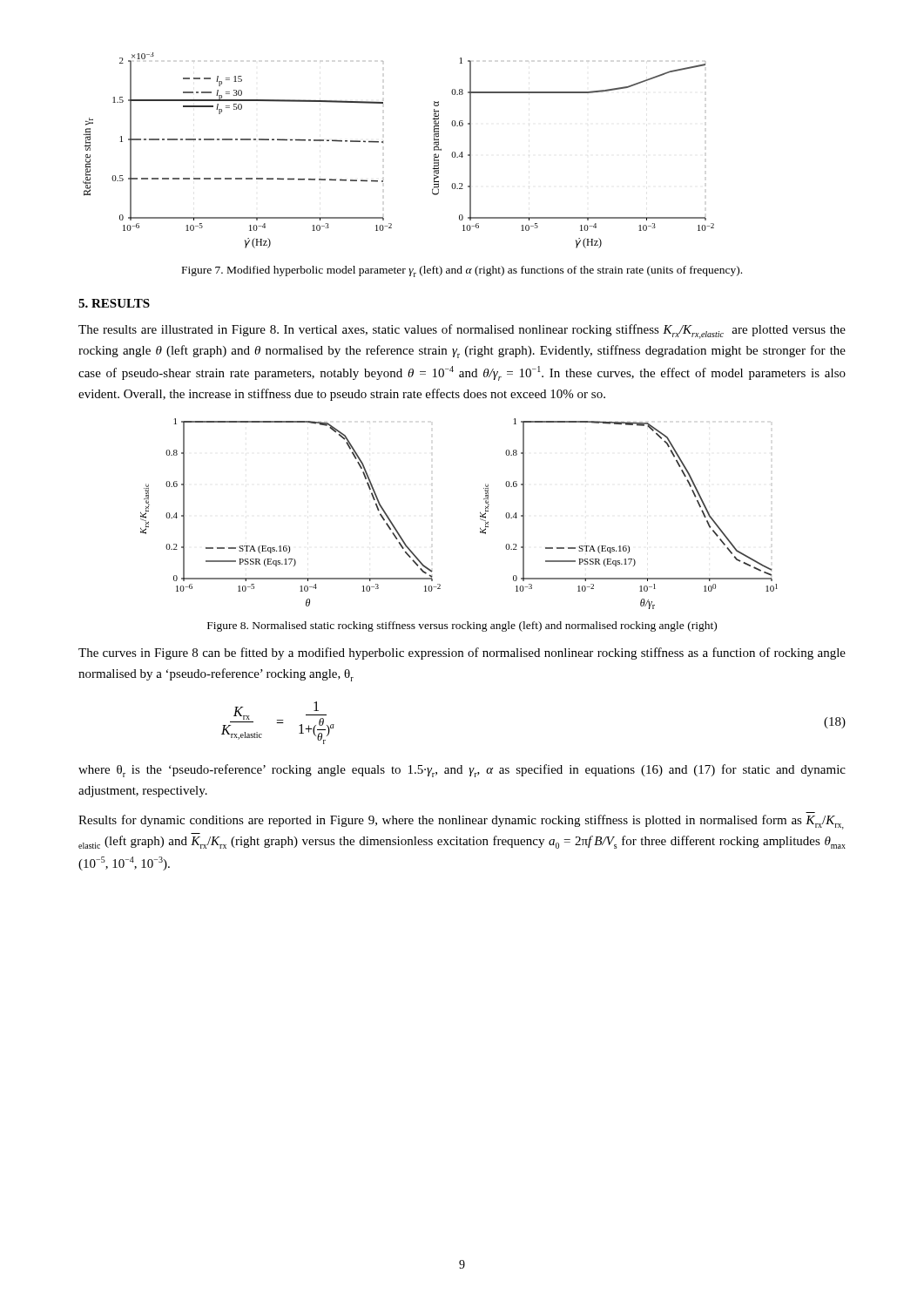This screenshot has height=1307, width=924.
Task: Point to the element starting "Figure 7. Modified hyperbolic model parameter"
Action: [x=462, y=271]
